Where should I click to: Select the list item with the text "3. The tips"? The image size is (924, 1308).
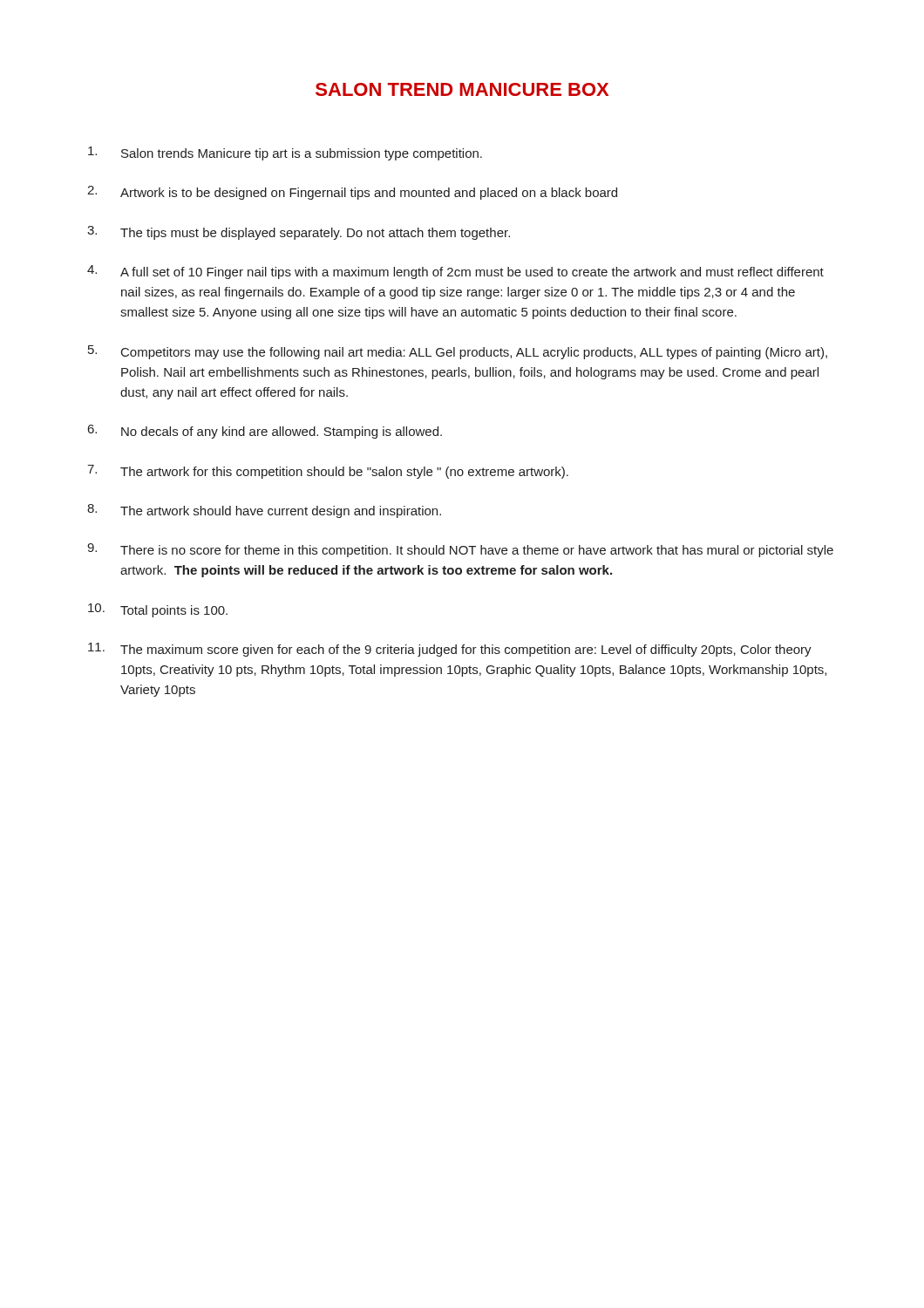299,232
